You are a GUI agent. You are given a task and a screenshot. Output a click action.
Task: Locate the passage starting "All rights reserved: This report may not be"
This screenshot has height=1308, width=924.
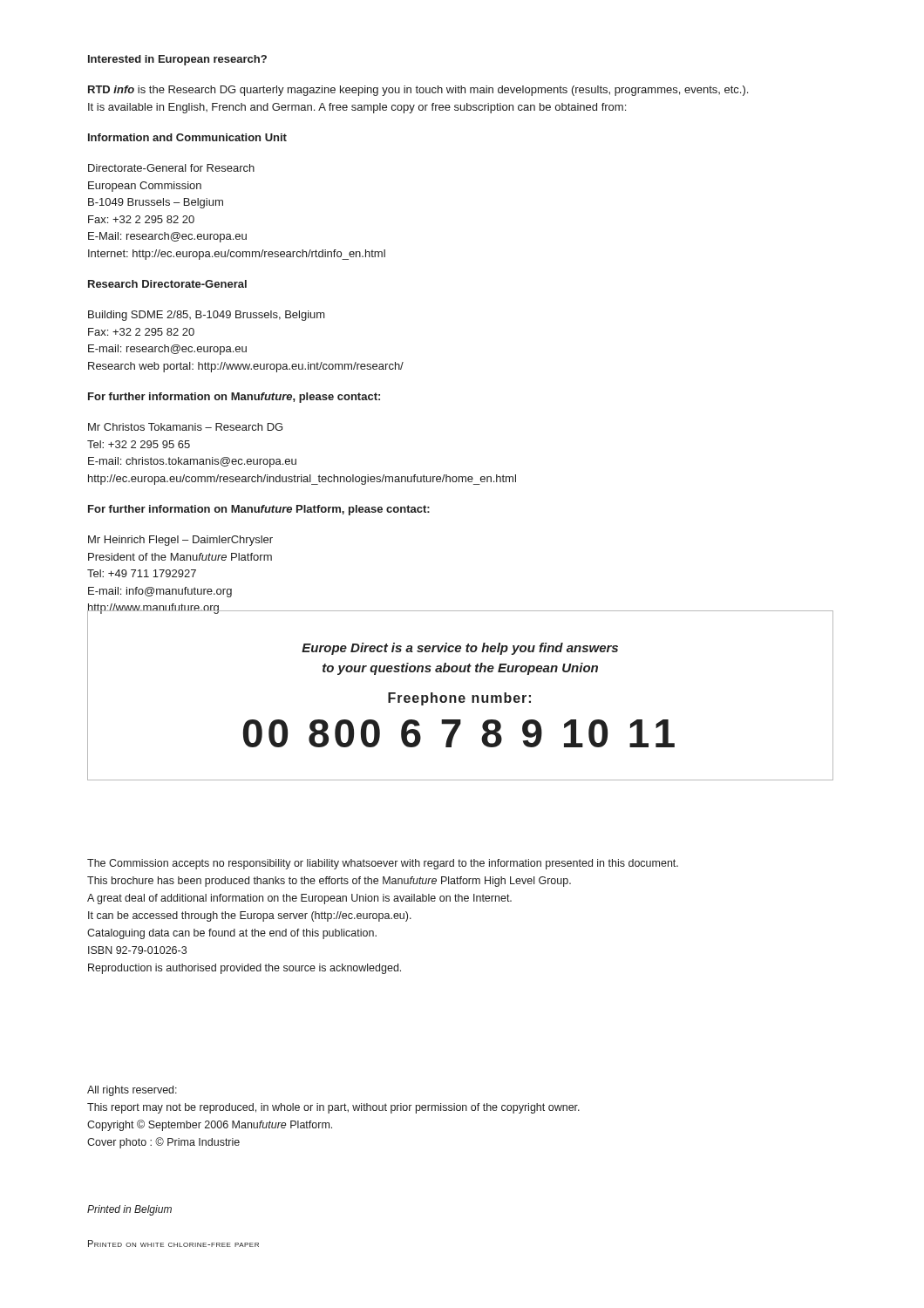point(334,1116)
